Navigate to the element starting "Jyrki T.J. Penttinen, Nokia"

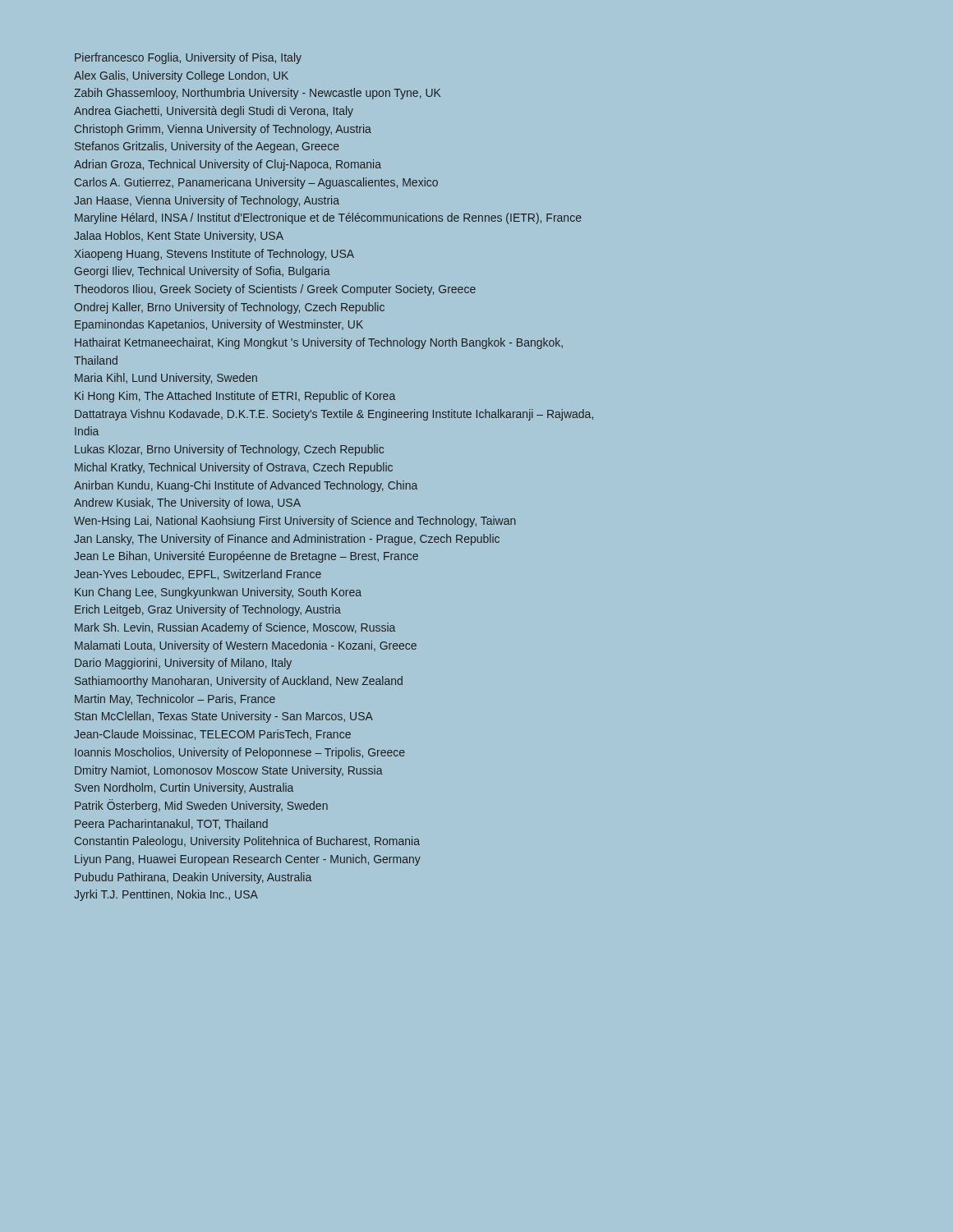(166, 895)
